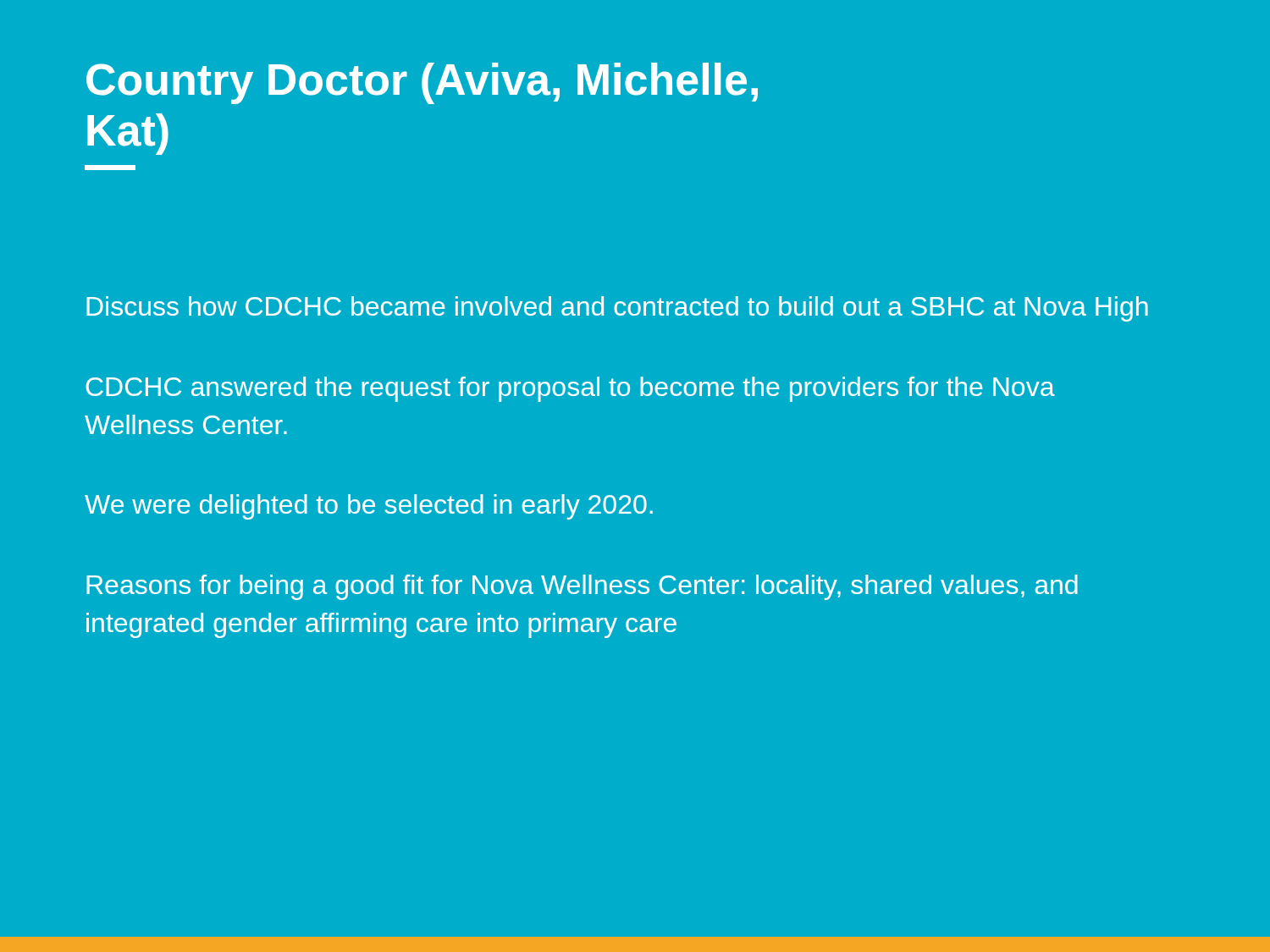Click on the text block that reads "Discuss how CDCHC became involved and contracted to"
Image resolution: width=1270 pixels, height=952 pixels.
pos(617,306)
